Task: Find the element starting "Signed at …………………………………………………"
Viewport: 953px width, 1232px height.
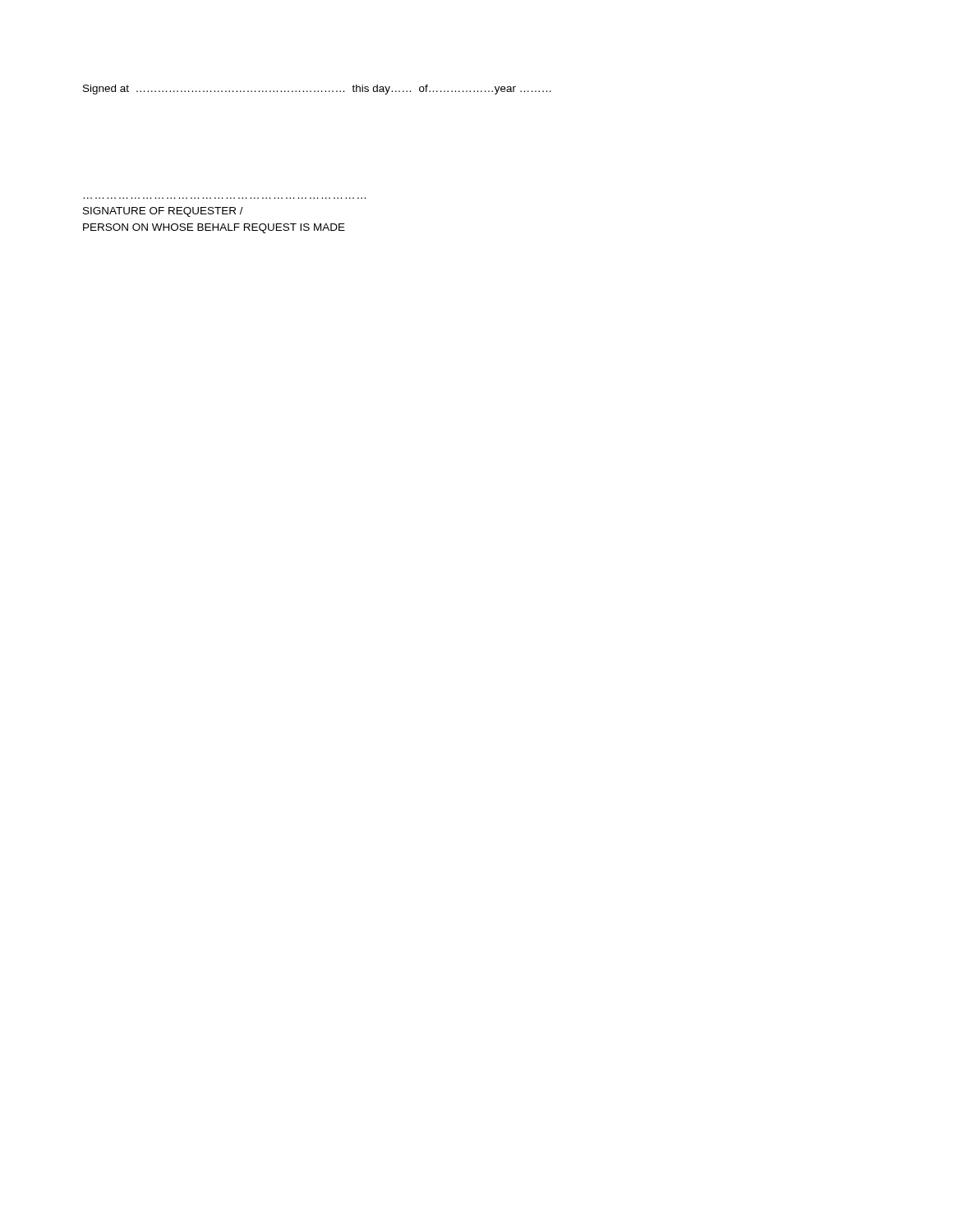Action: 317,88
